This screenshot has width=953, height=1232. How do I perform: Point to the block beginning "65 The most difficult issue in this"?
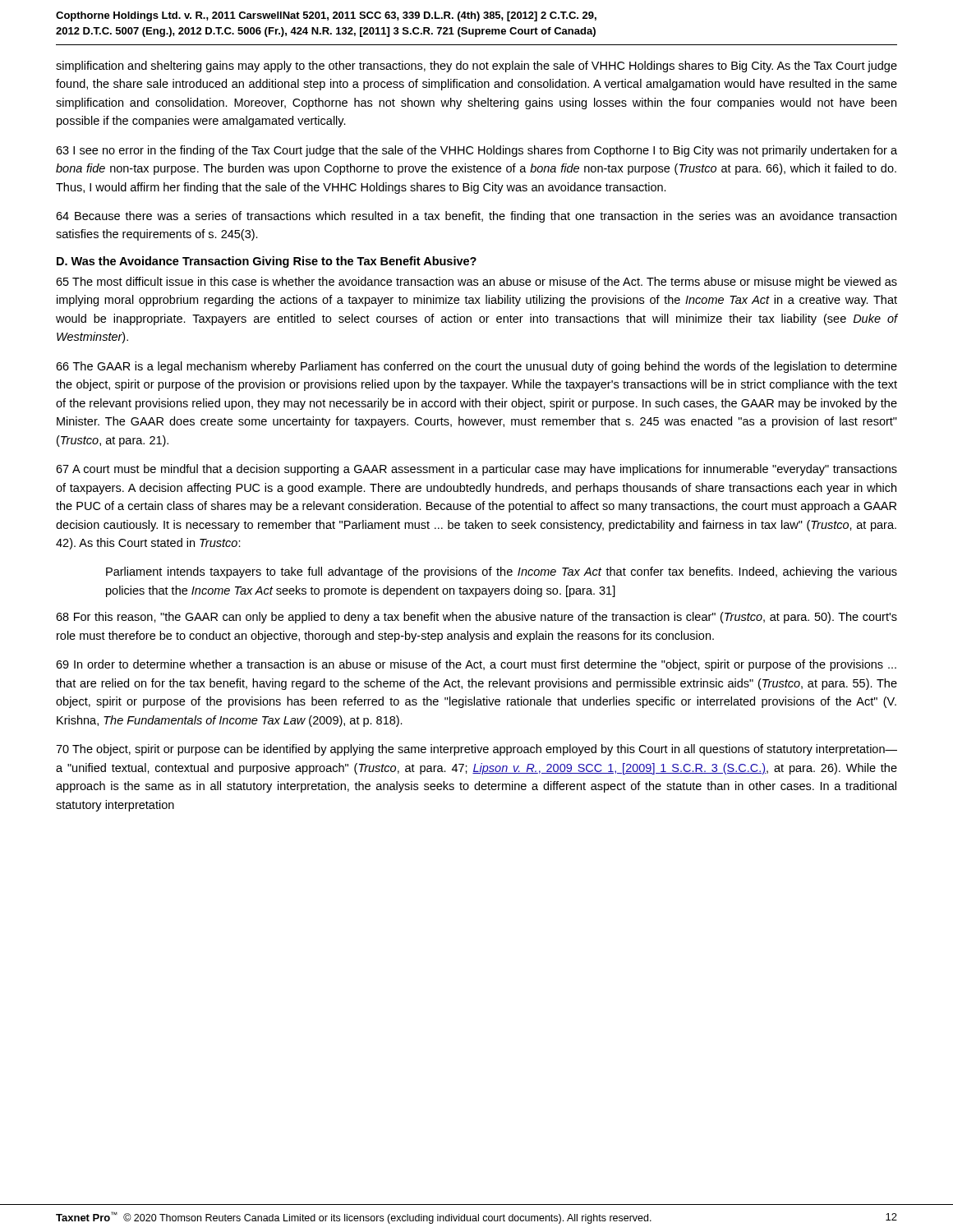point(476,309)
